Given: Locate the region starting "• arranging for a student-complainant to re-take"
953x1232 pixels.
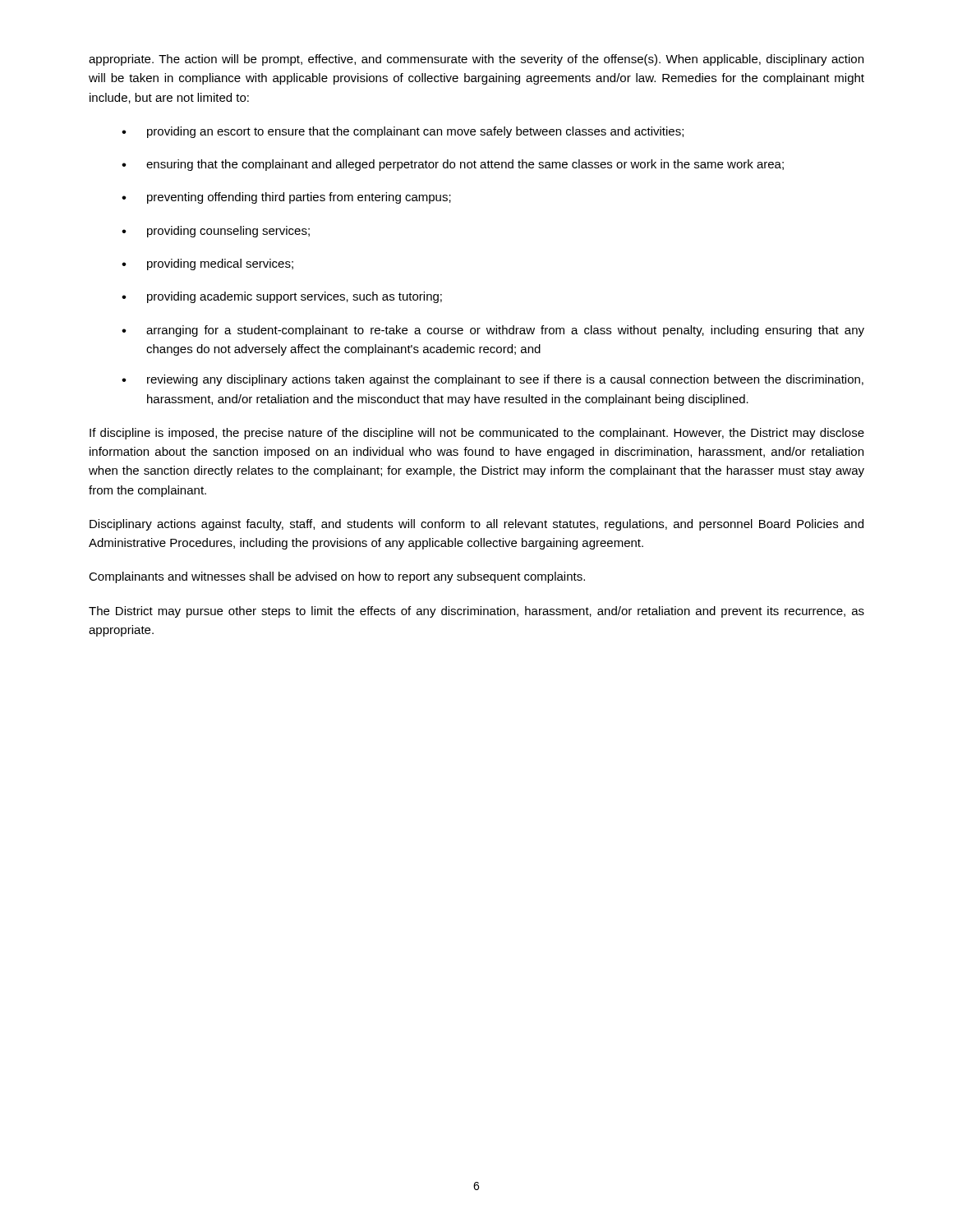Looking at the screenshot, I should pos(493,339).
